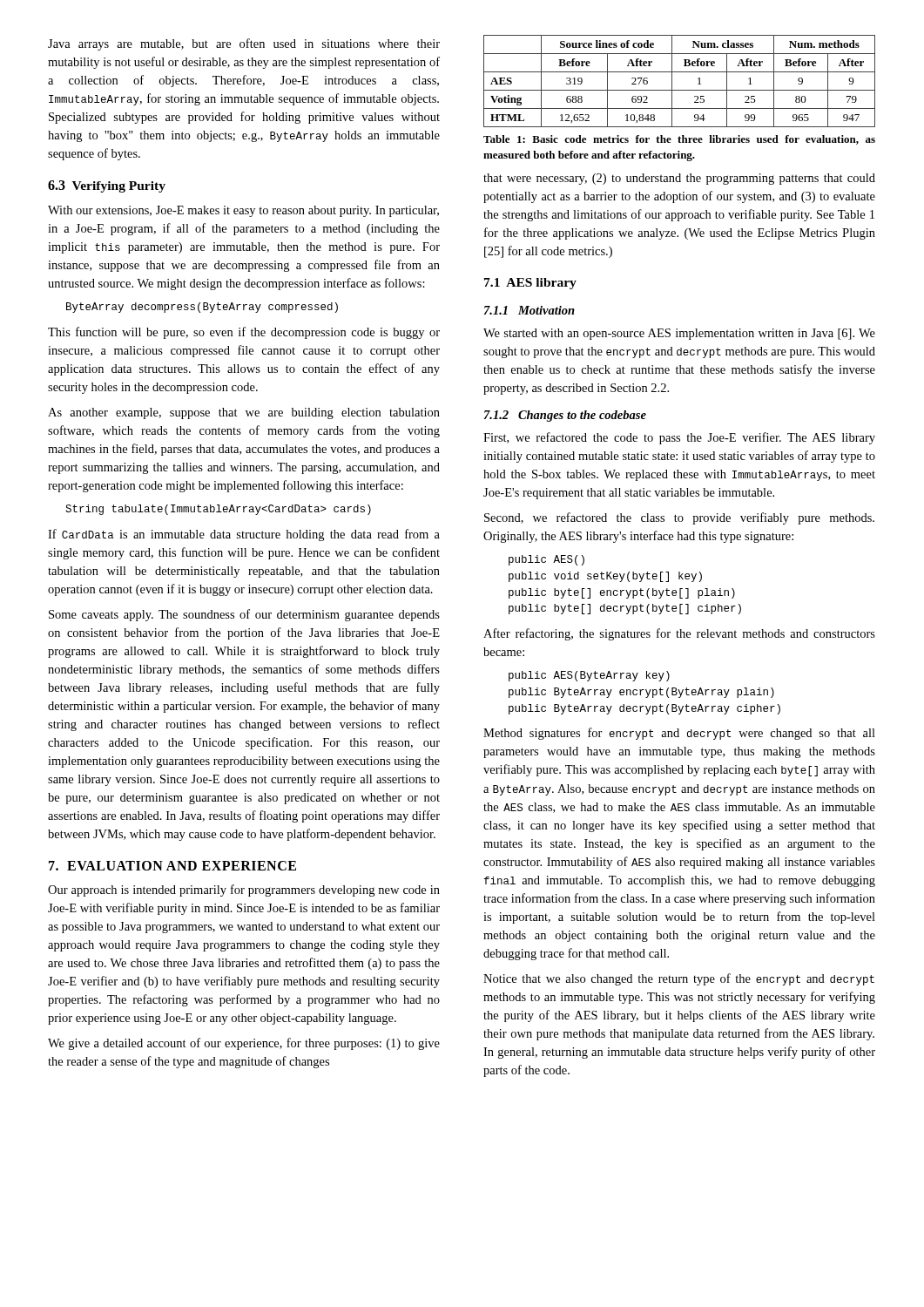This screenshot has height=1307, width=924.
Task: Navigate to the text block starting "that were necessary, (2) to understand"
Action: click(x=679, y=215)
